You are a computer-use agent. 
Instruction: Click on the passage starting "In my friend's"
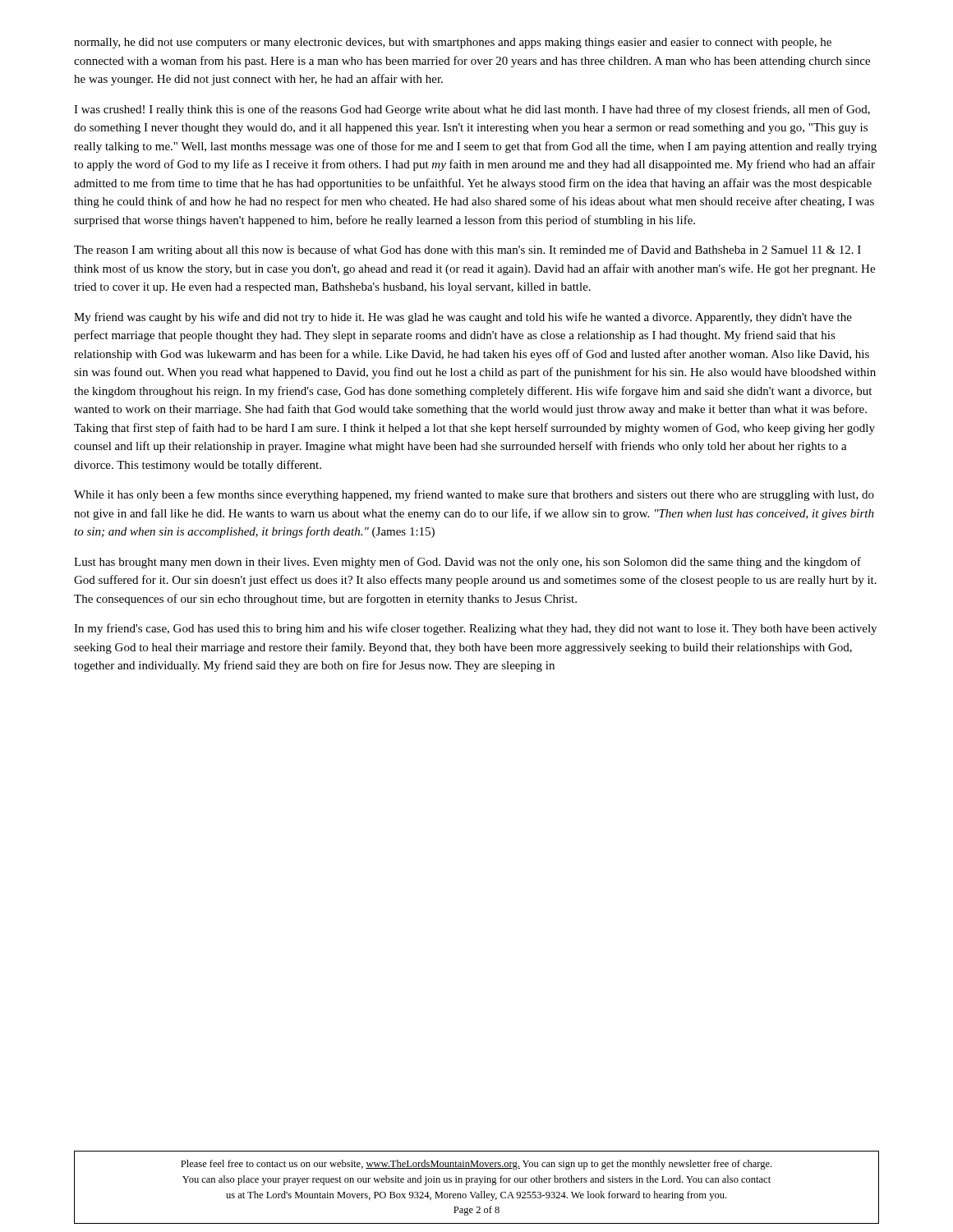[476, 647]
